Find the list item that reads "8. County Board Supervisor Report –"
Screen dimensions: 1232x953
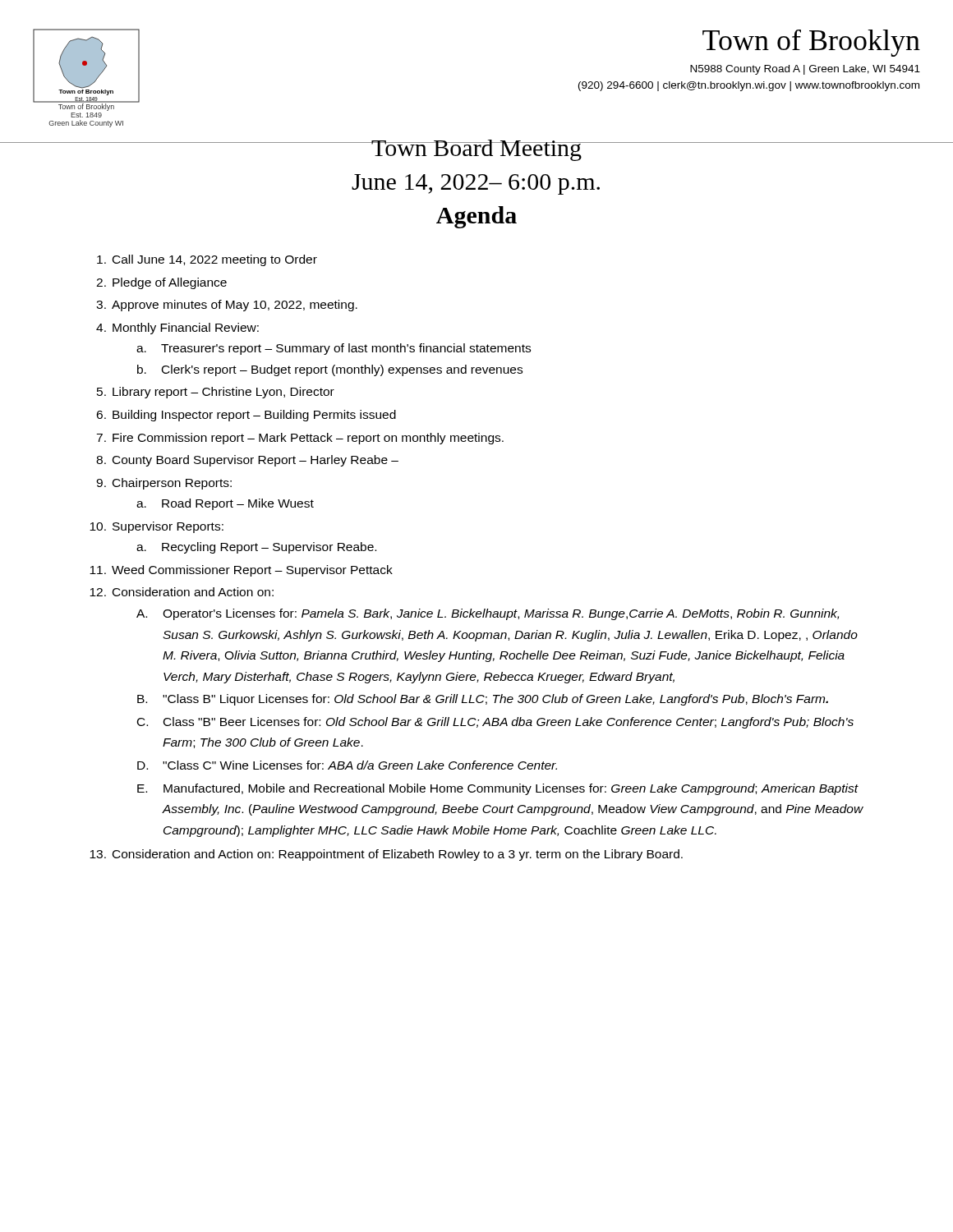click(247, 461)
